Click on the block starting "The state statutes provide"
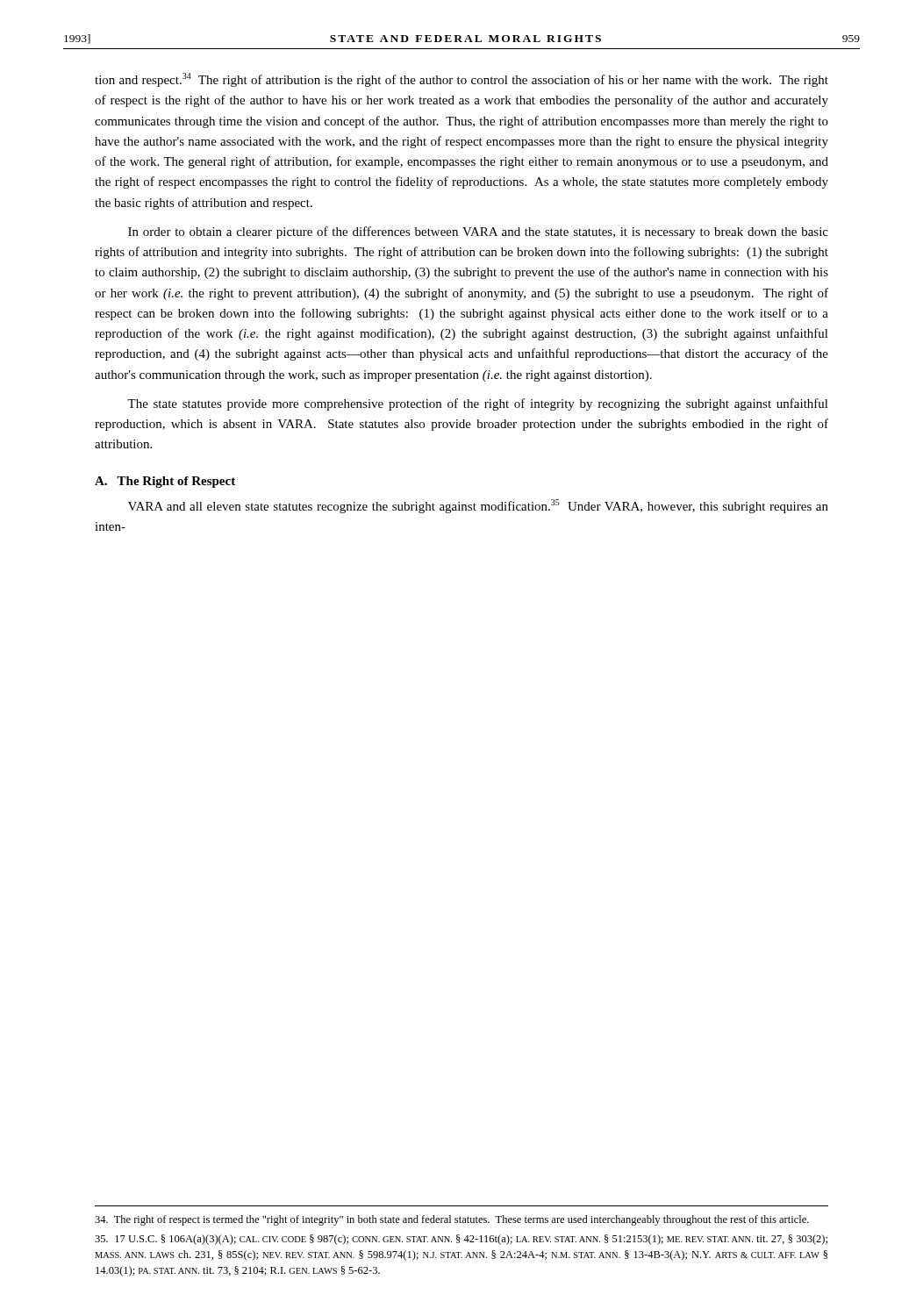Screen dimensions: 1316x923 (x=462, y=424)
